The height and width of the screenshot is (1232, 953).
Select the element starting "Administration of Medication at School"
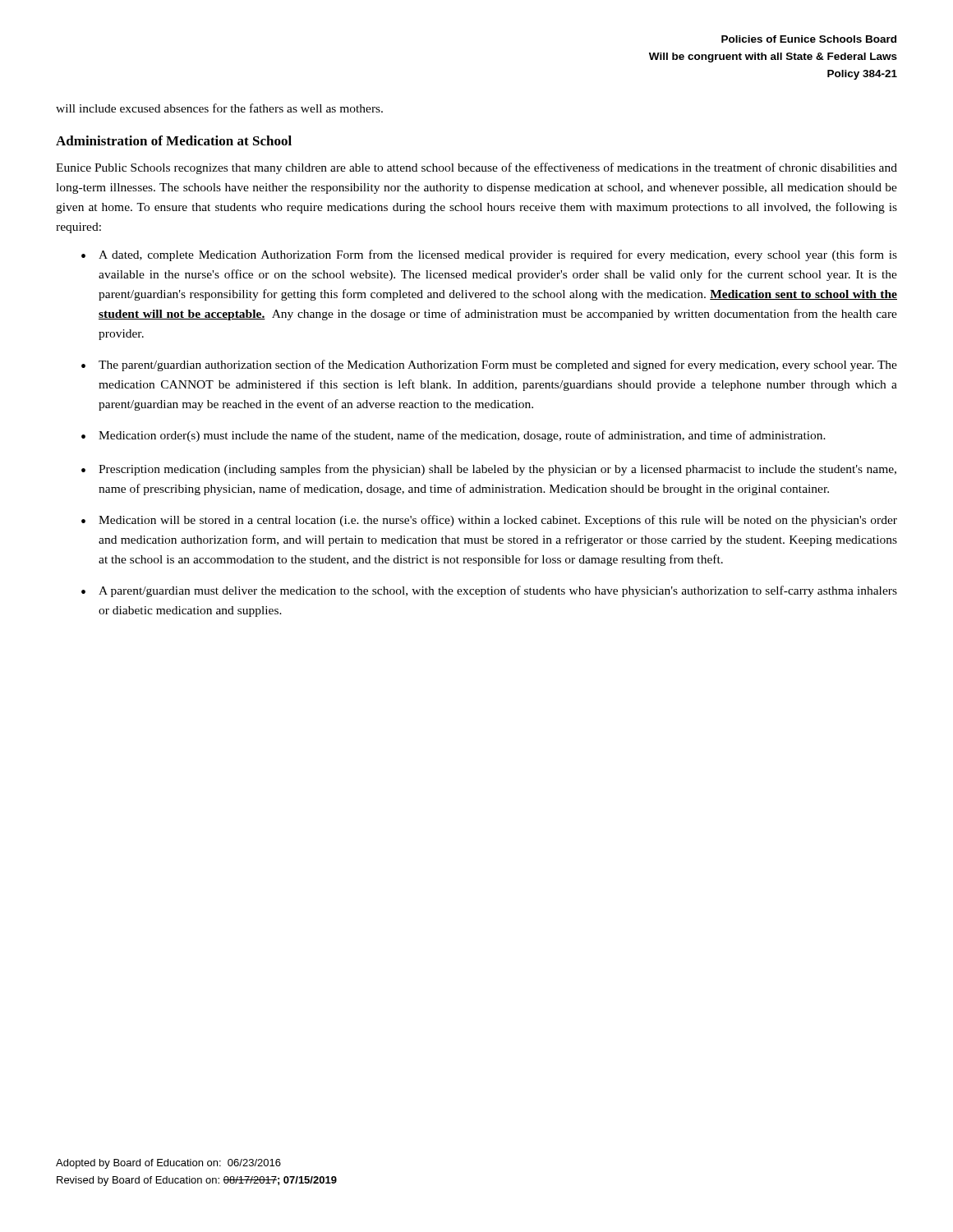point(174,141)
